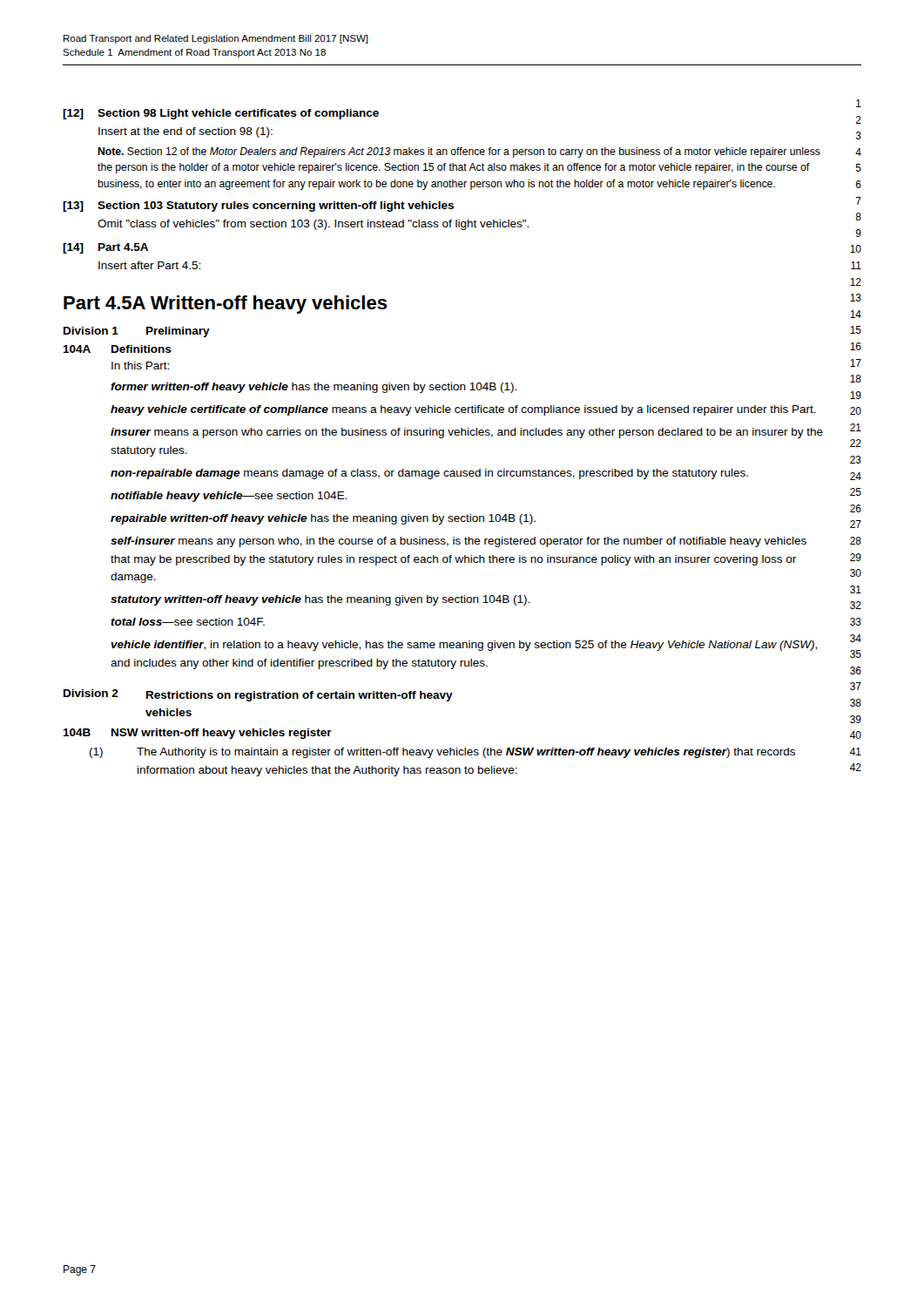Point to the block beginning "self-insurer means any person who, in"
This screenshot has height=1307, width=924.
click(459, 559)
